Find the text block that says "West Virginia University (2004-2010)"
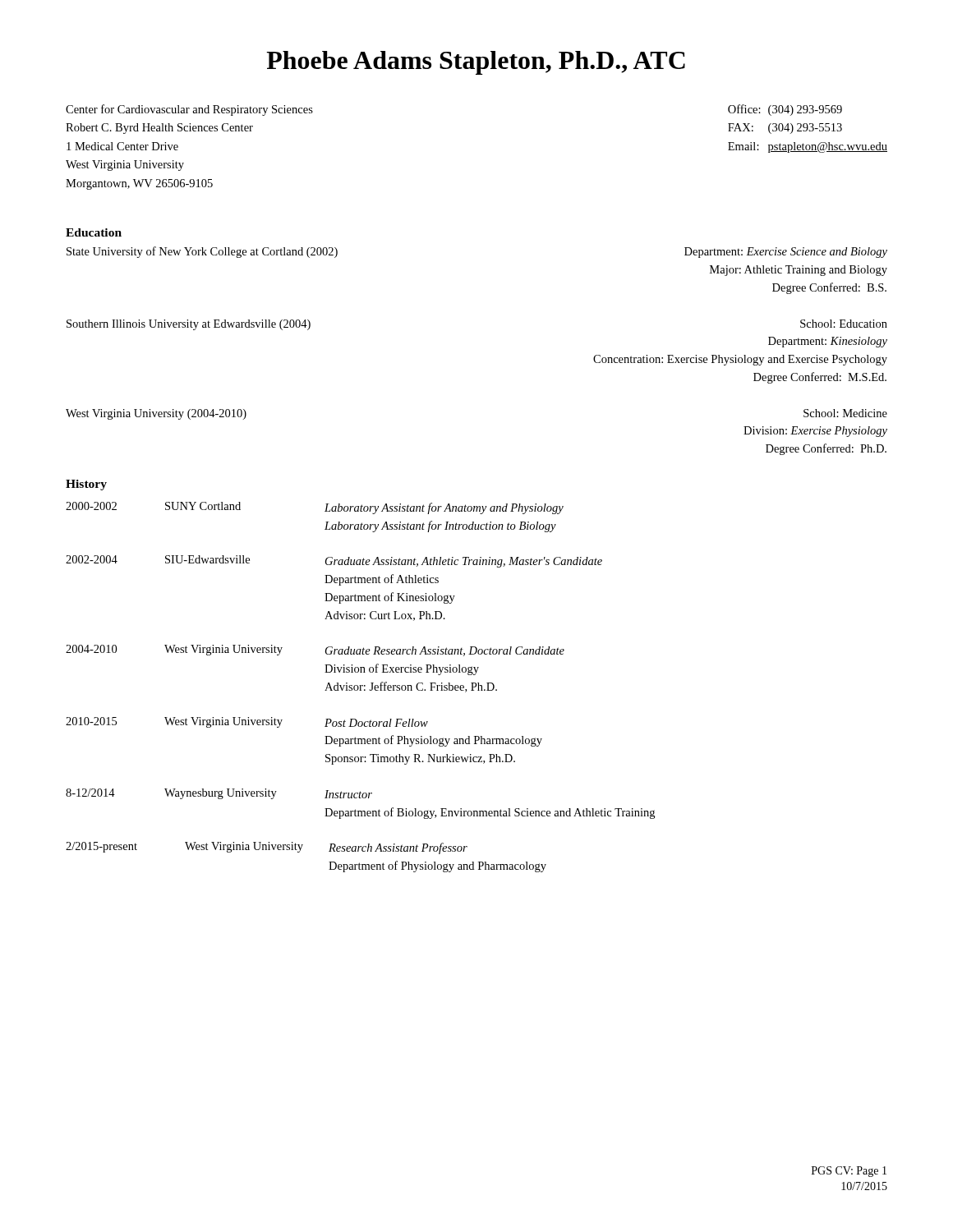The height and width of the screenshot is (1232, 953). coord(158,414)
